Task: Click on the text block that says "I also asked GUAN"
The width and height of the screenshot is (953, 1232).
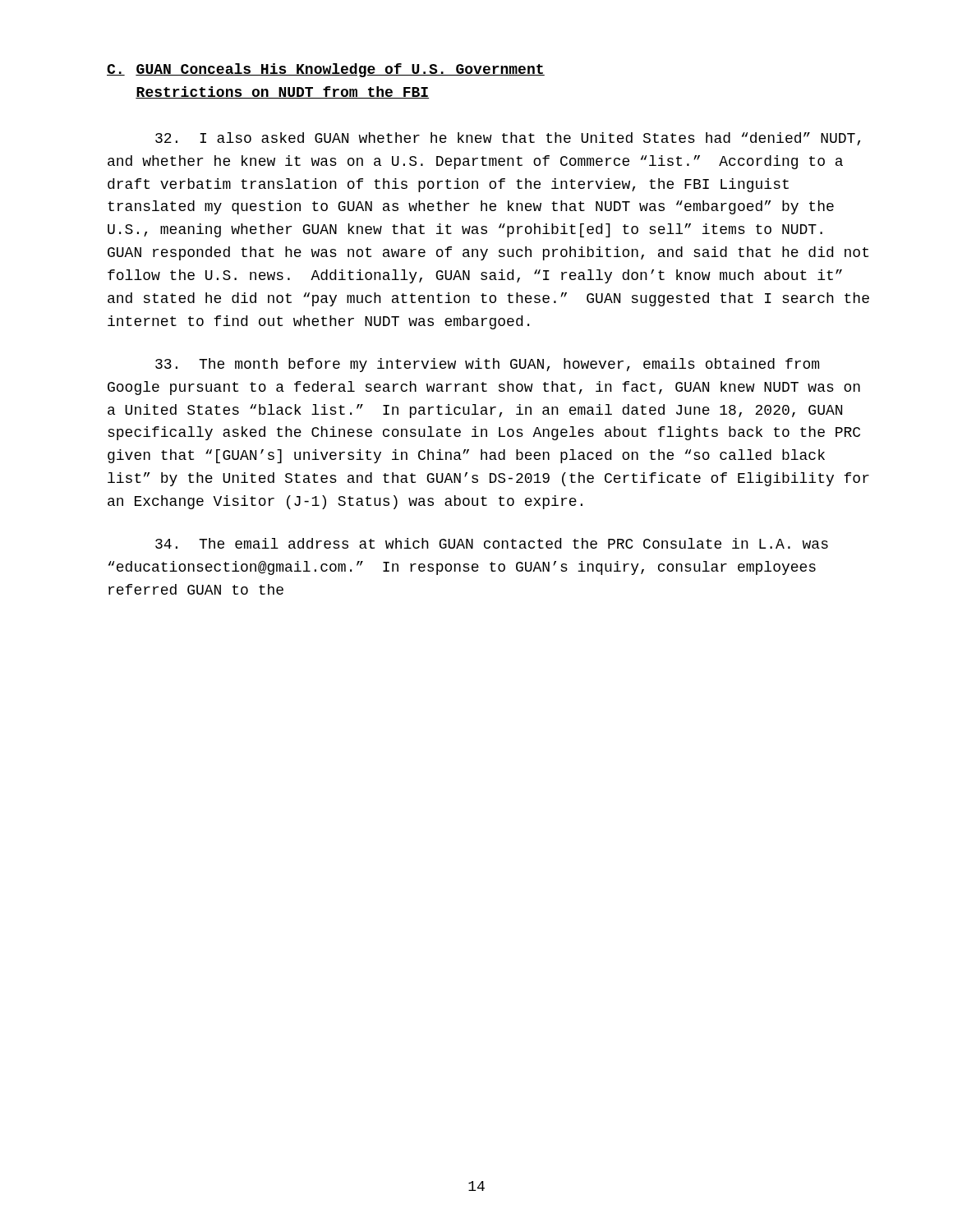Action: tap(488, 230)
